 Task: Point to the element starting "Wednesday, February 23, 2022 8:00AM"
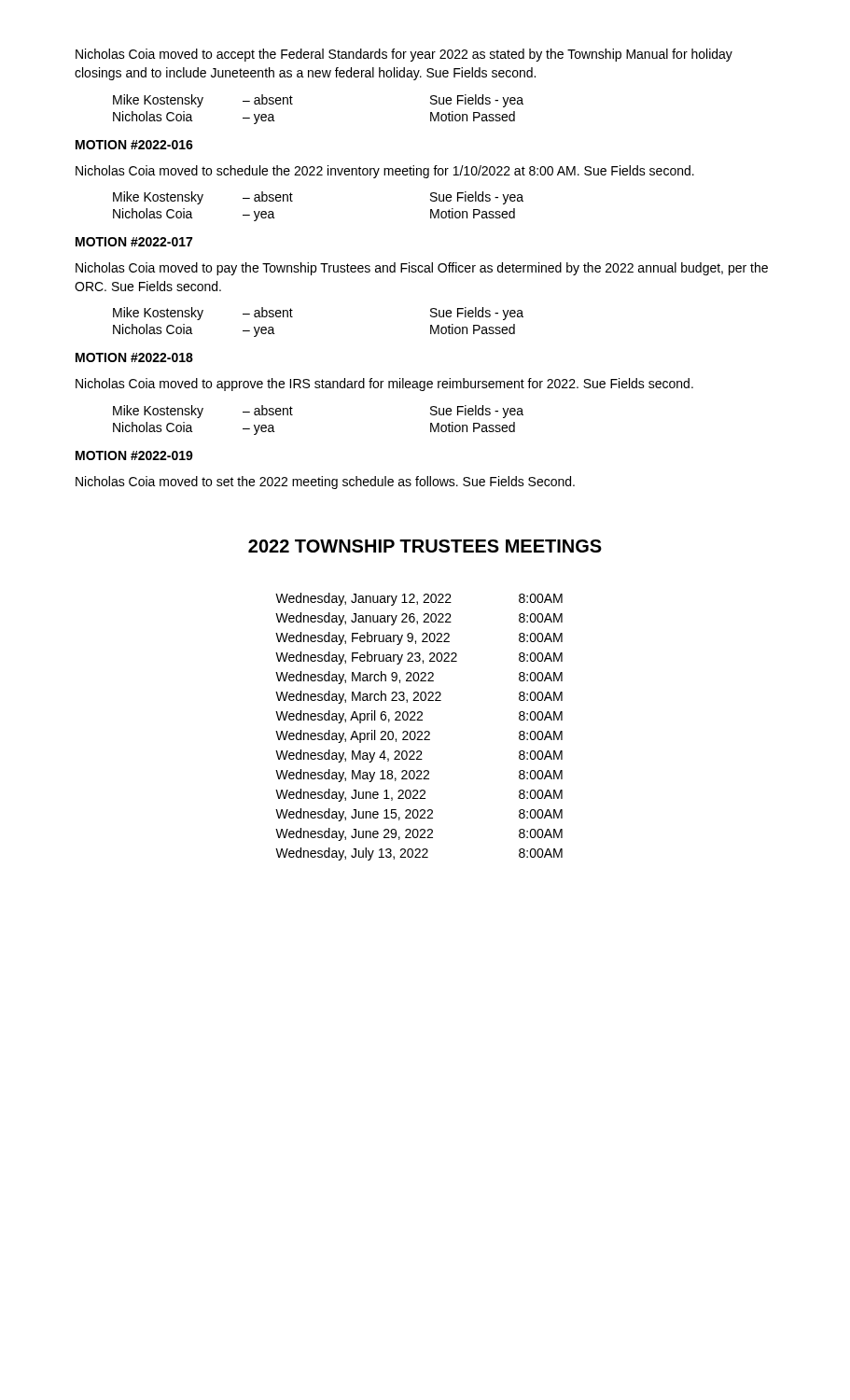pyautogui.click(x=425, y=657)
